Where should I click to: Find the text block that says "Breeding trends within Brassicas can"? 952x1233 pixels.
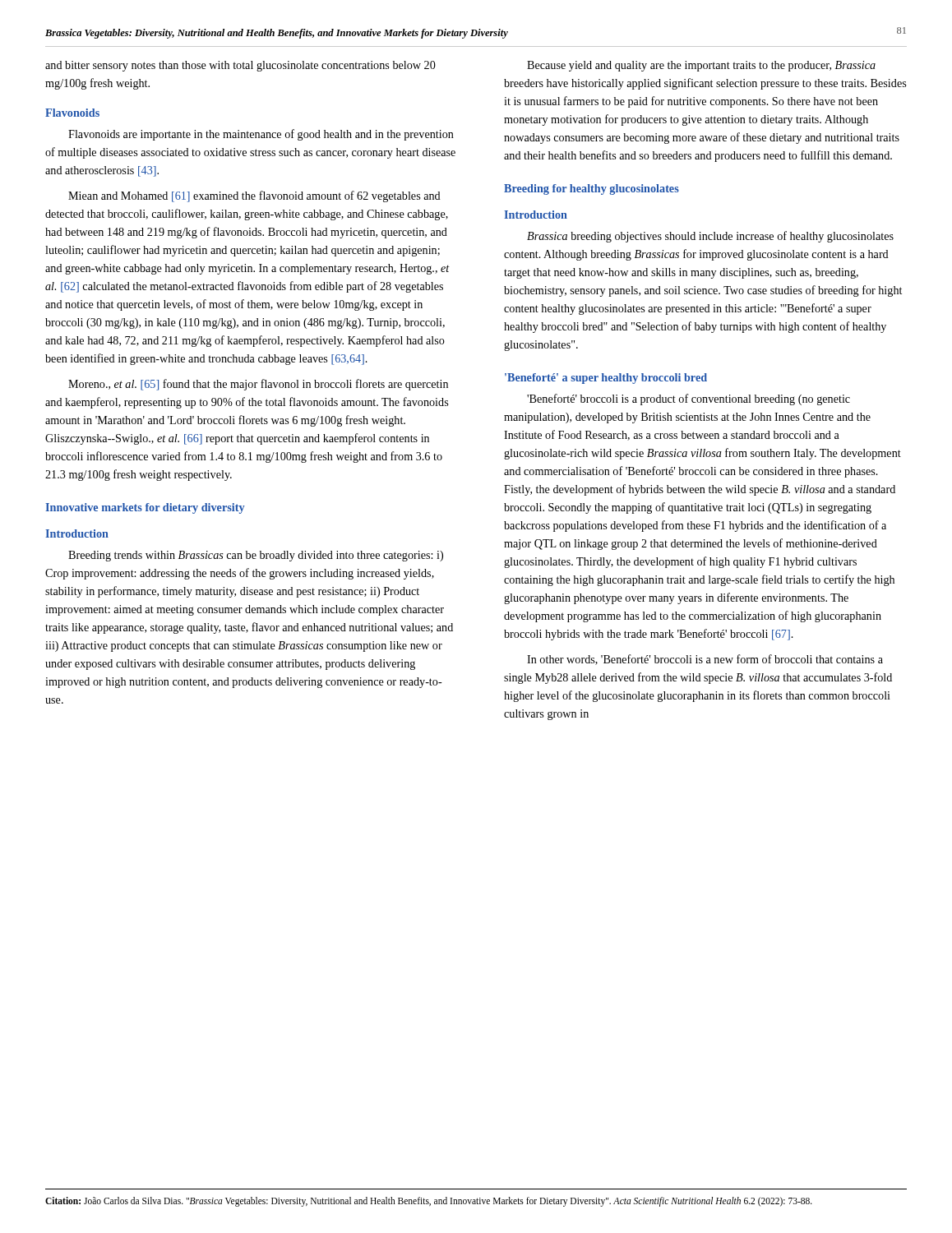[x=249, y=627]
